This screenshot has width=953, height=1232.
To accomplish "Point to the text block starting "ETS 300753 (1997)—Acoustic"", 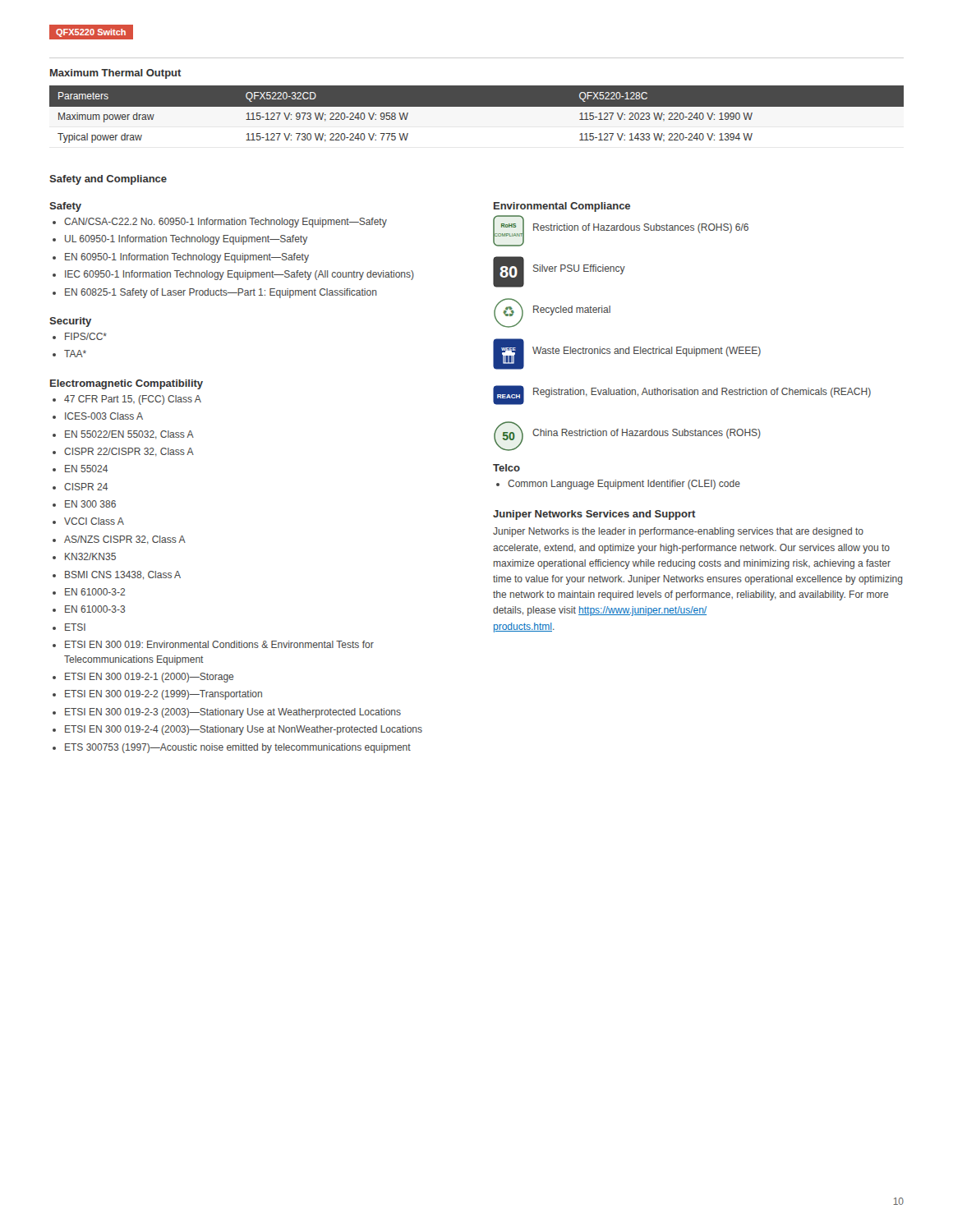I will 237,747.
